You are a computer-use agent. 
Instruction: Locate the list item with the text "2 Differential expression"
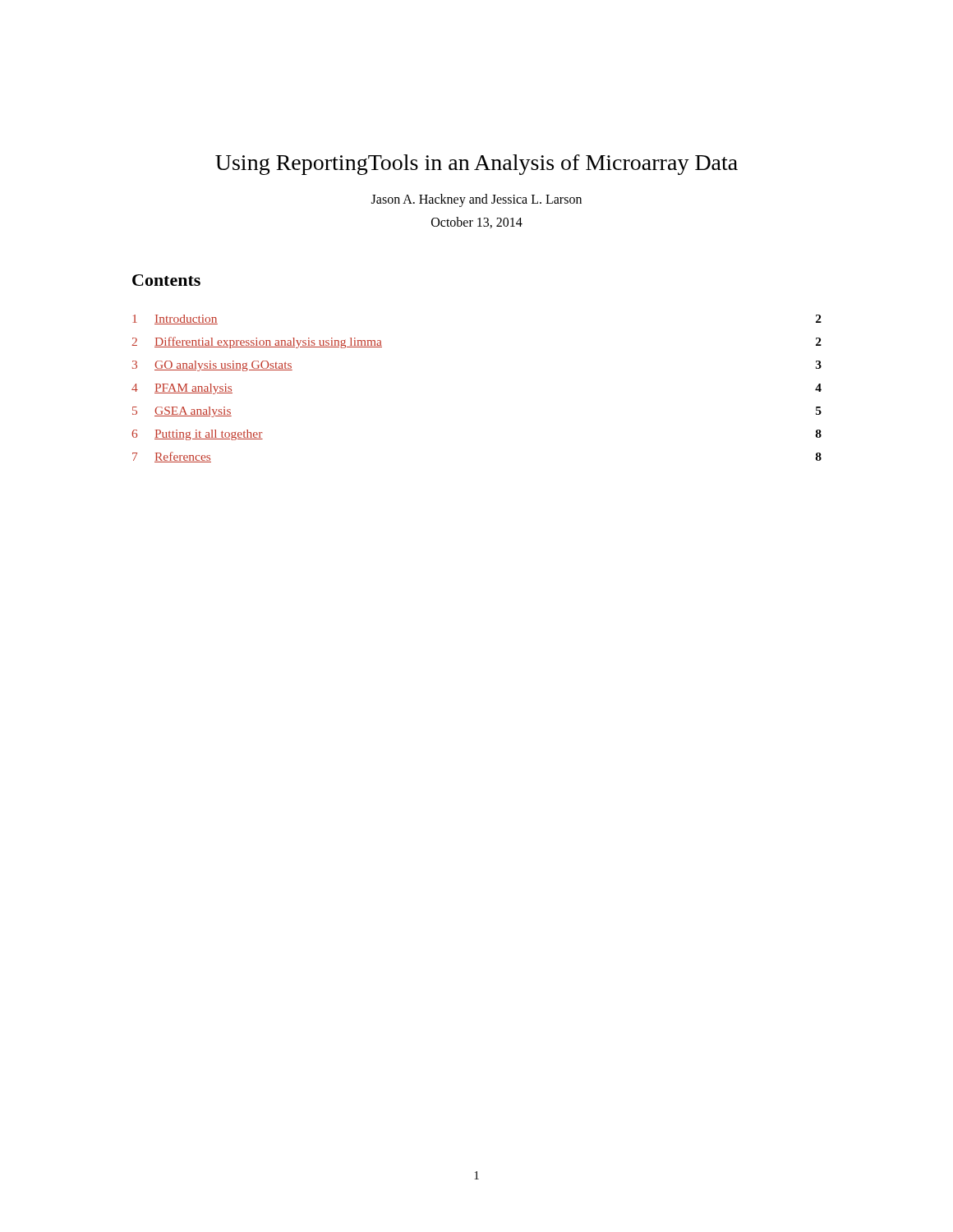(x=263, y=342)
